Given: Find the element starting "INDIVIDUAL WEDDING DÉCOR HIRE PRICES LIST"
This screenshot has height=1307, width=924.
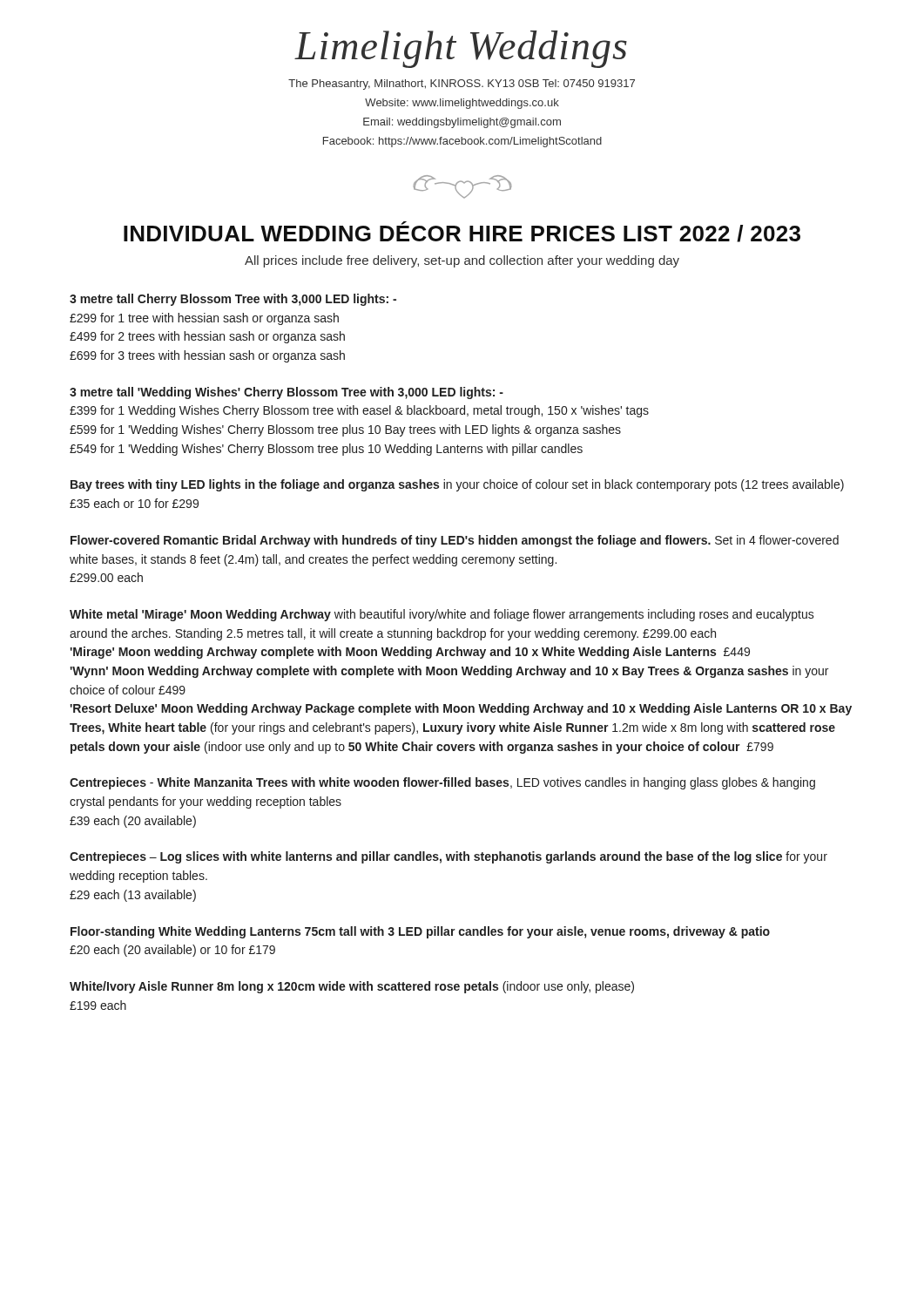Looking at the screenshot, I should click(x=462, y=233).
